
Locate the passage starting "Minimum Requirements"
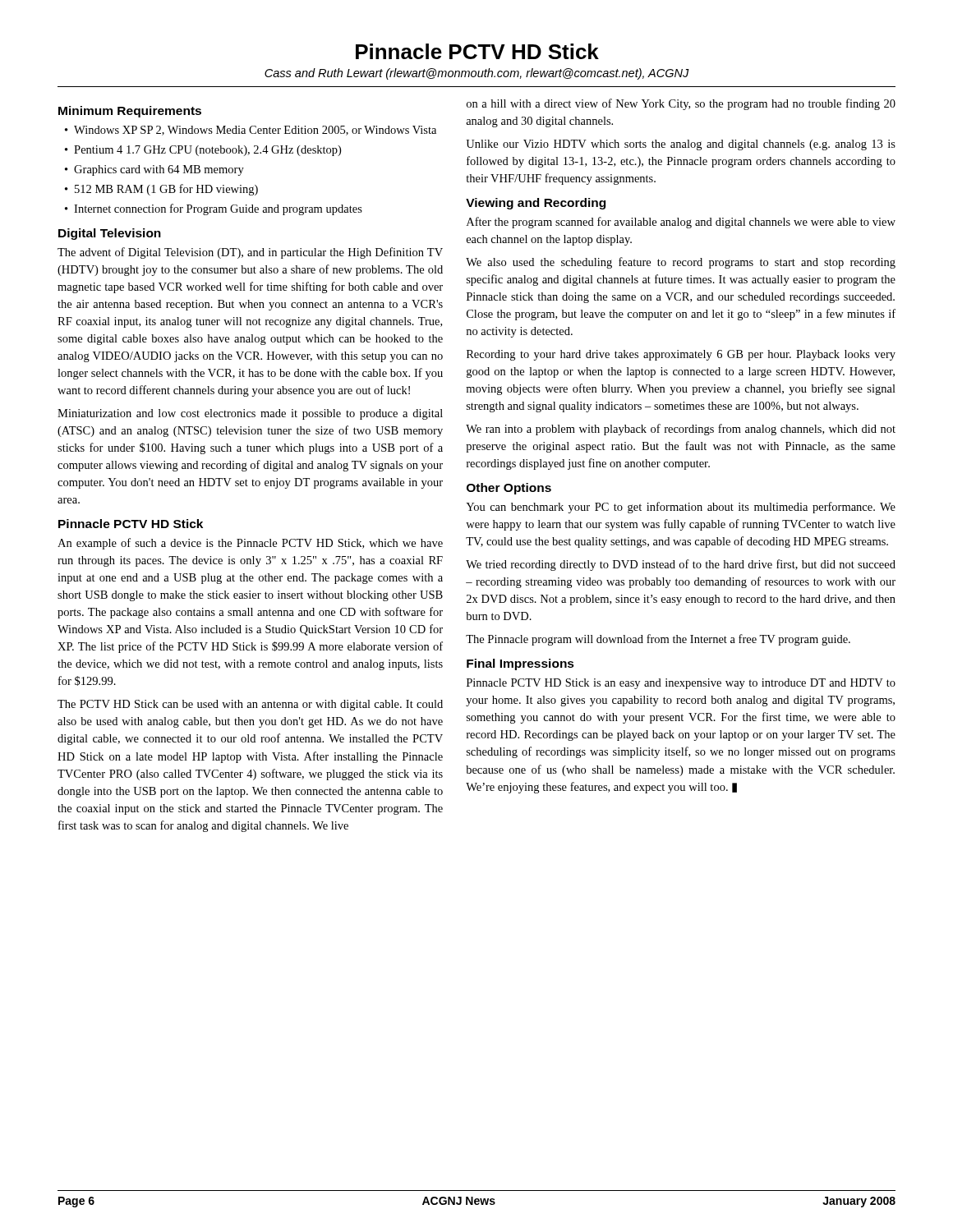(130, 110)
